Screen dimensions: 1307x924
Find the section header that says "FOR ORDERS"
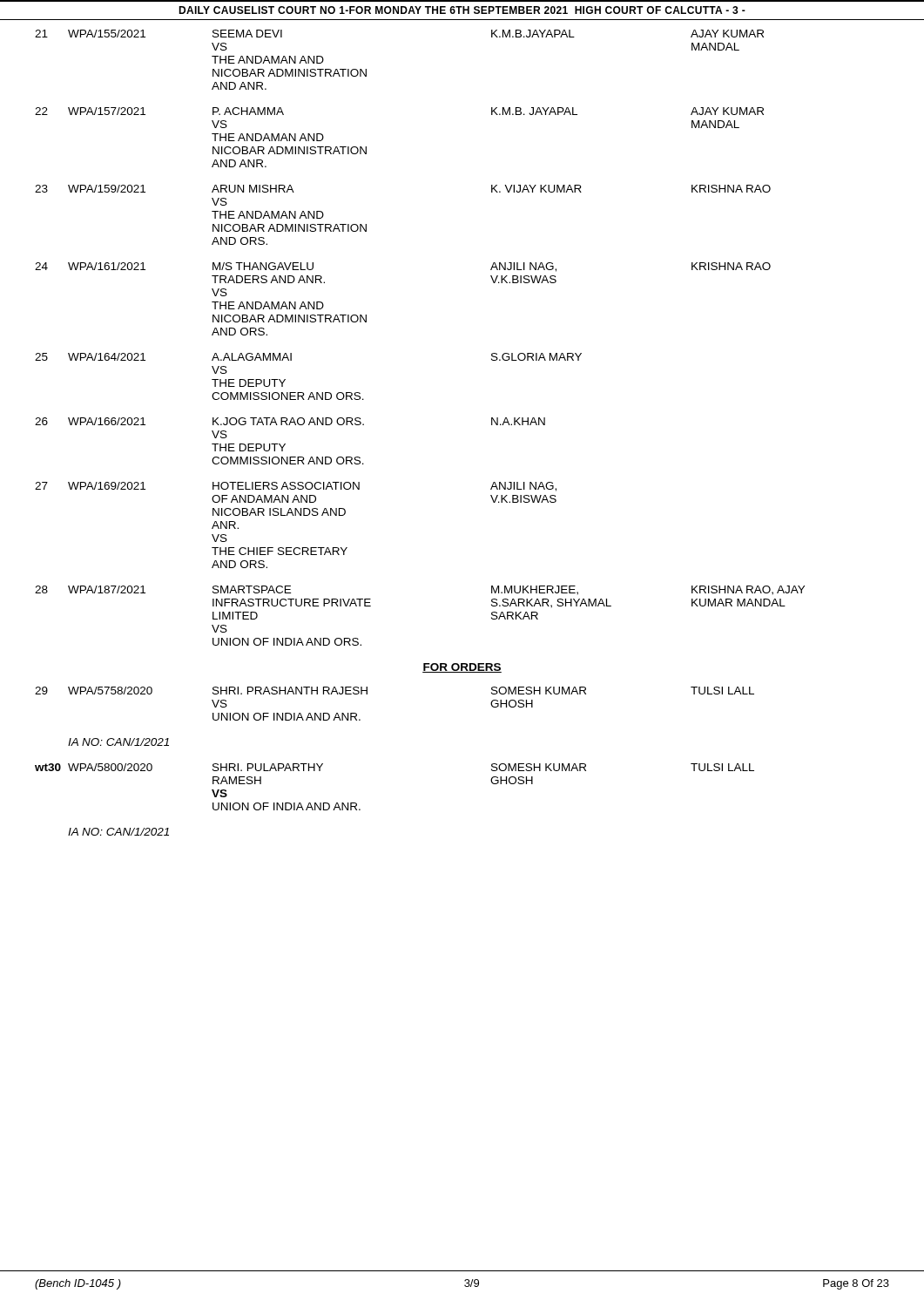pyautogui.click(x=462, y=667)
